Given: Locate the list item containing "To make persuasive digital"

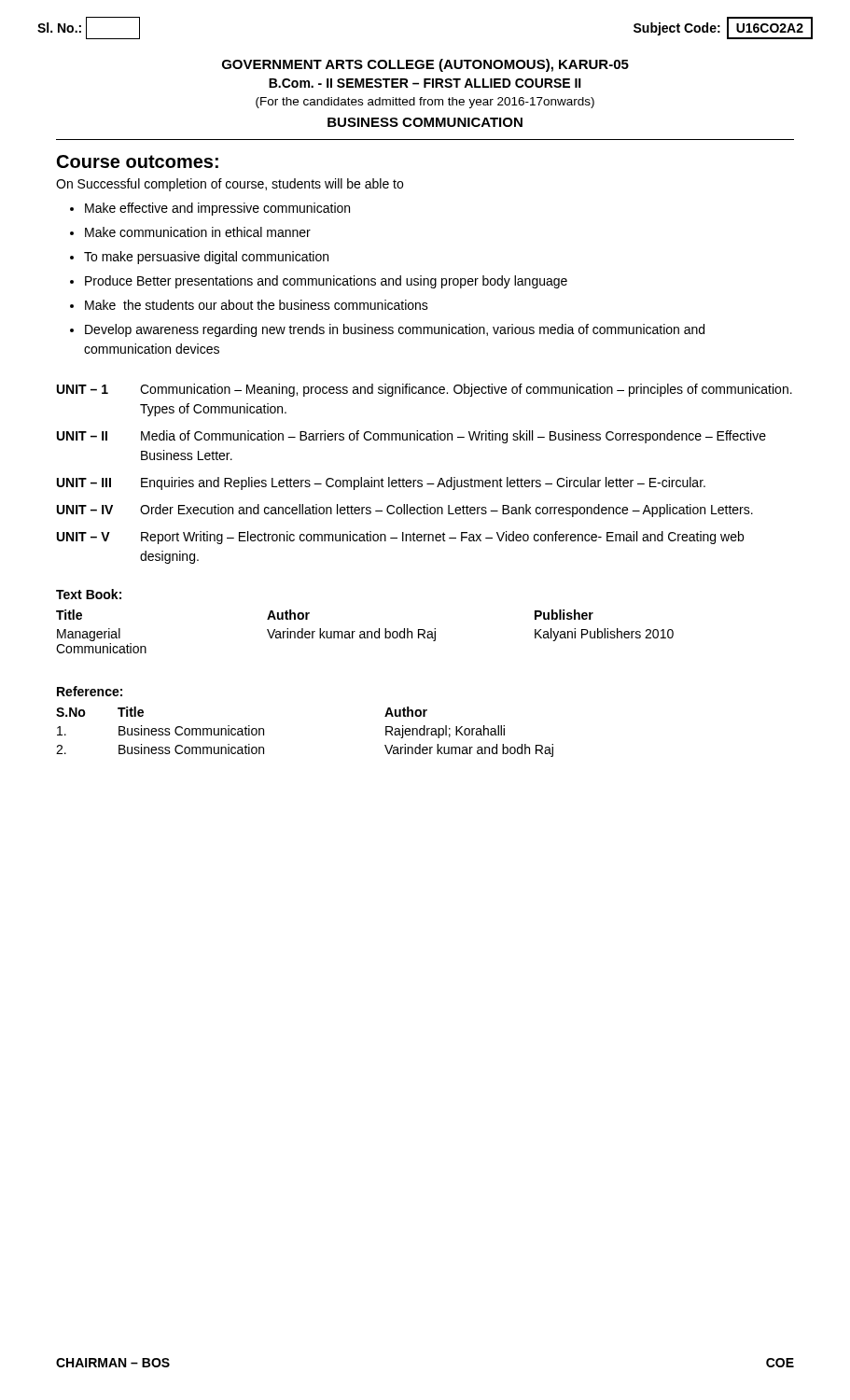Looking at the screenshot, I should (207, 257).
